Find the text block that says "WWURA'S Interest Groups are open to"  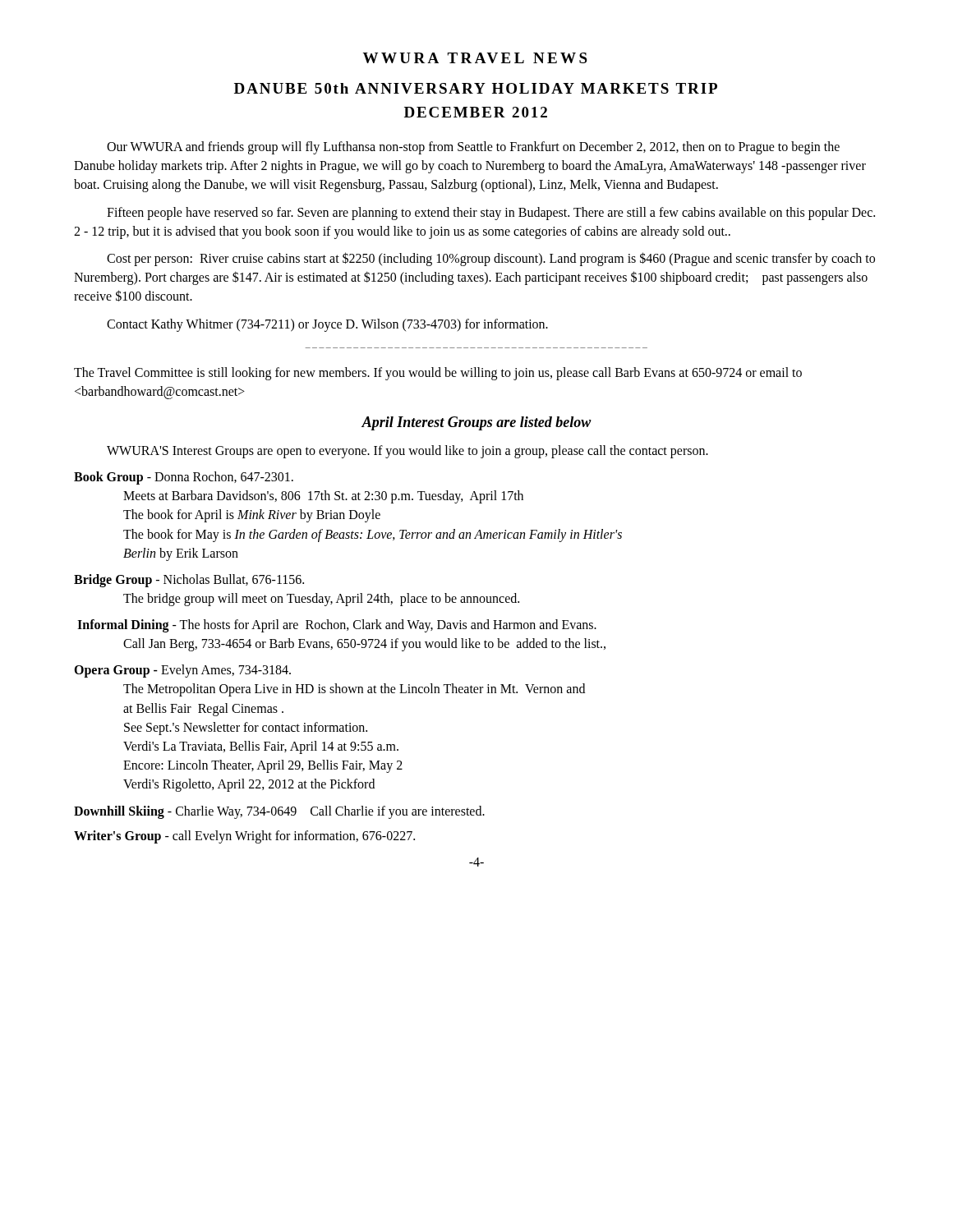pos(408,451)
